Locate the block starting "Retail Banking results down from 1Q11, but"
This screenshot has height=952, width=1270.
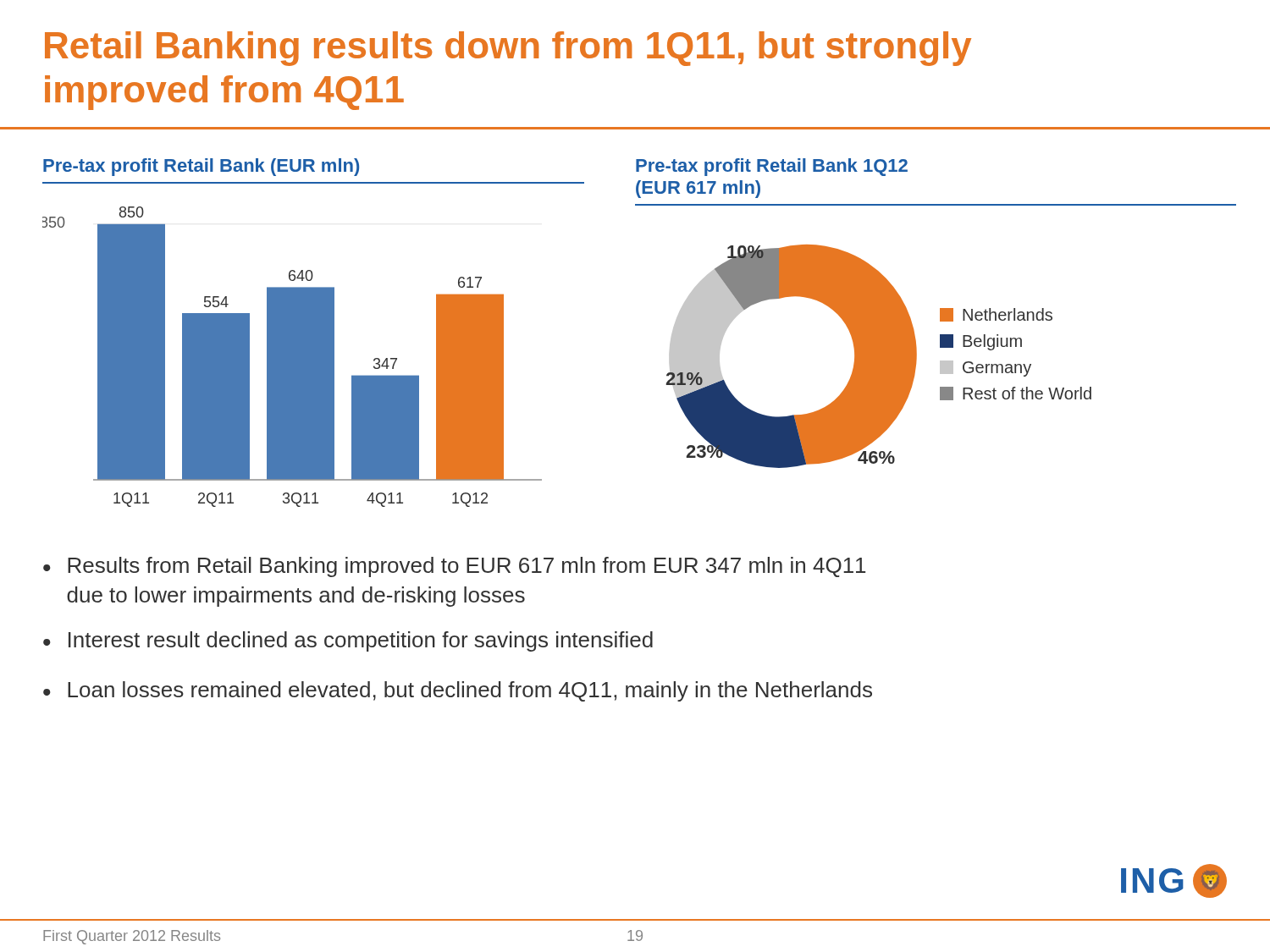(x=635, y=68)
